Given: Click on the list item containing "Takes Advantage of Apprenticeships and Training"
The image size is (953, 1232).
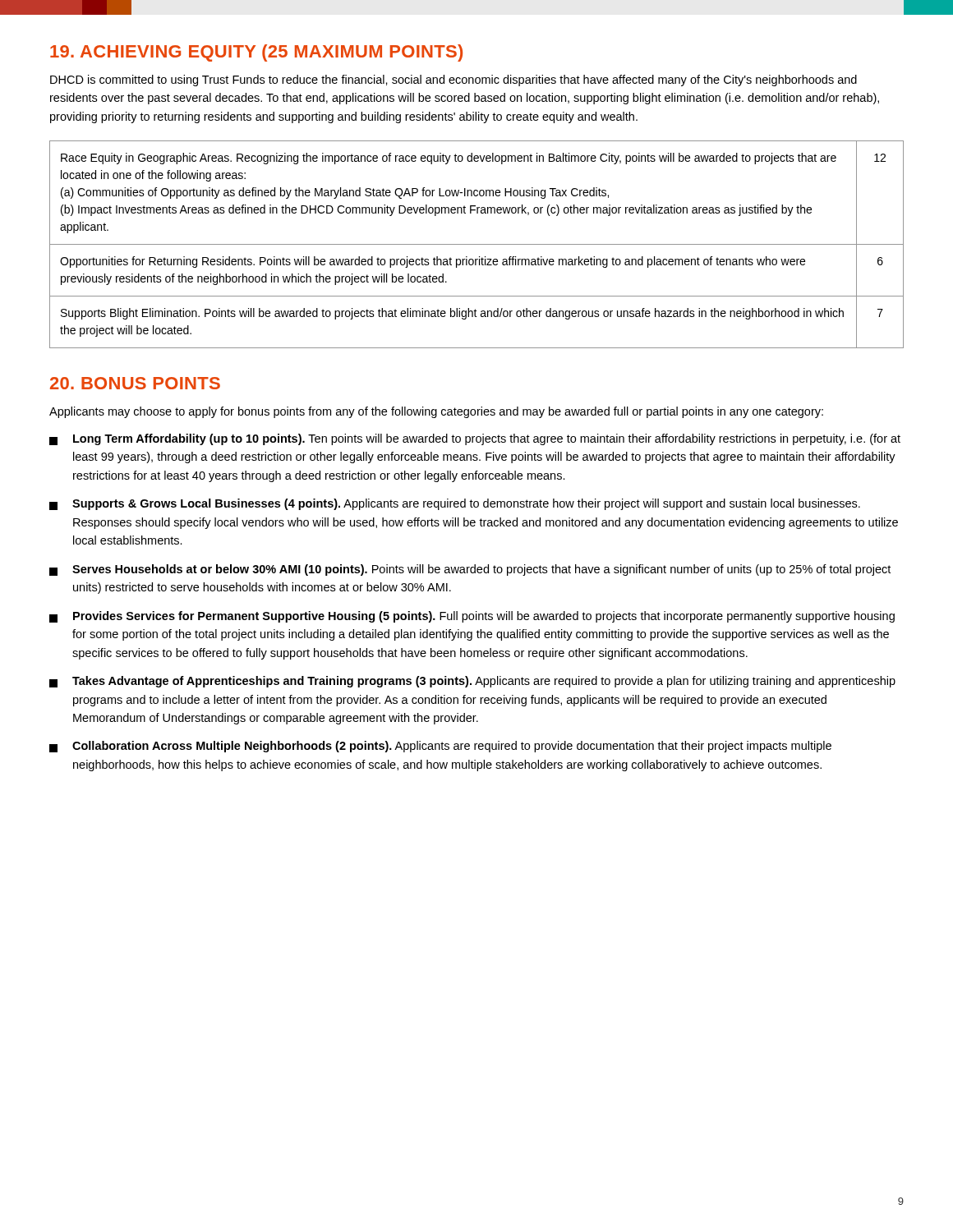Looking at the screenshot, I should 476,700.
